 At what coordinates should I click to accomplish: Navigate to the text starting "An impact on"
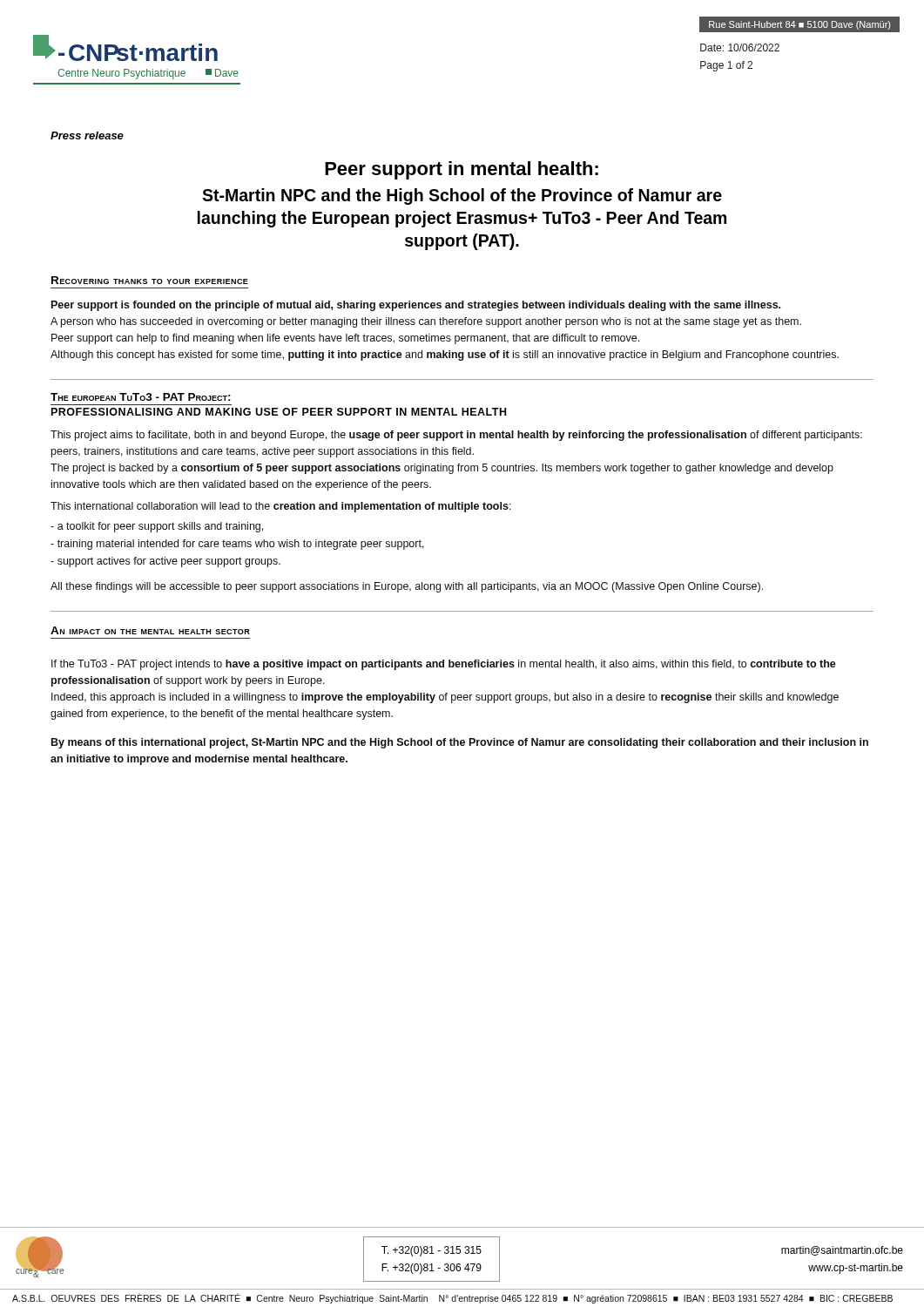coord(150,630)
